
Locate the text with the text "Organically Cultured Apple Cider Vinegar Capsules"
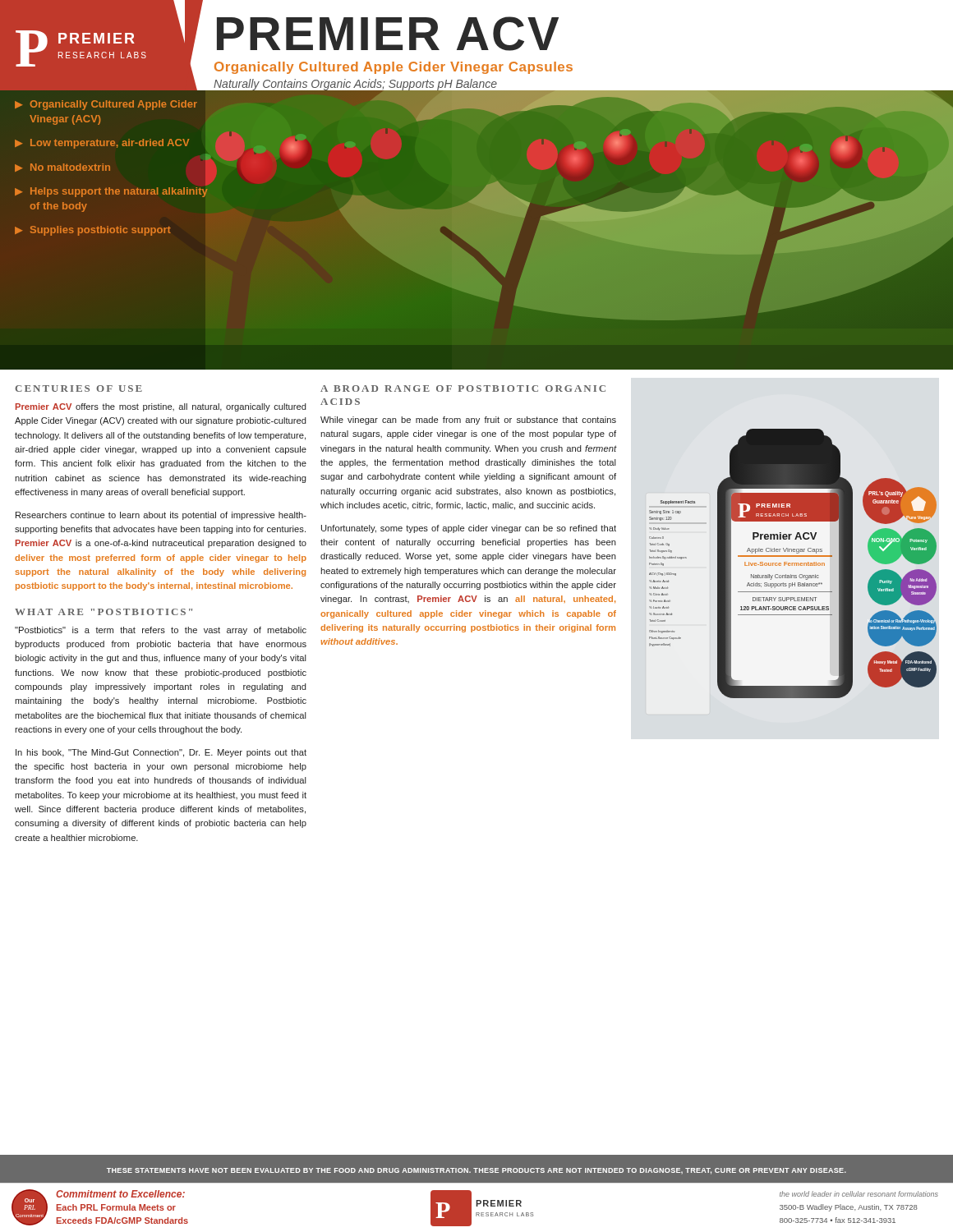(394, 67)
